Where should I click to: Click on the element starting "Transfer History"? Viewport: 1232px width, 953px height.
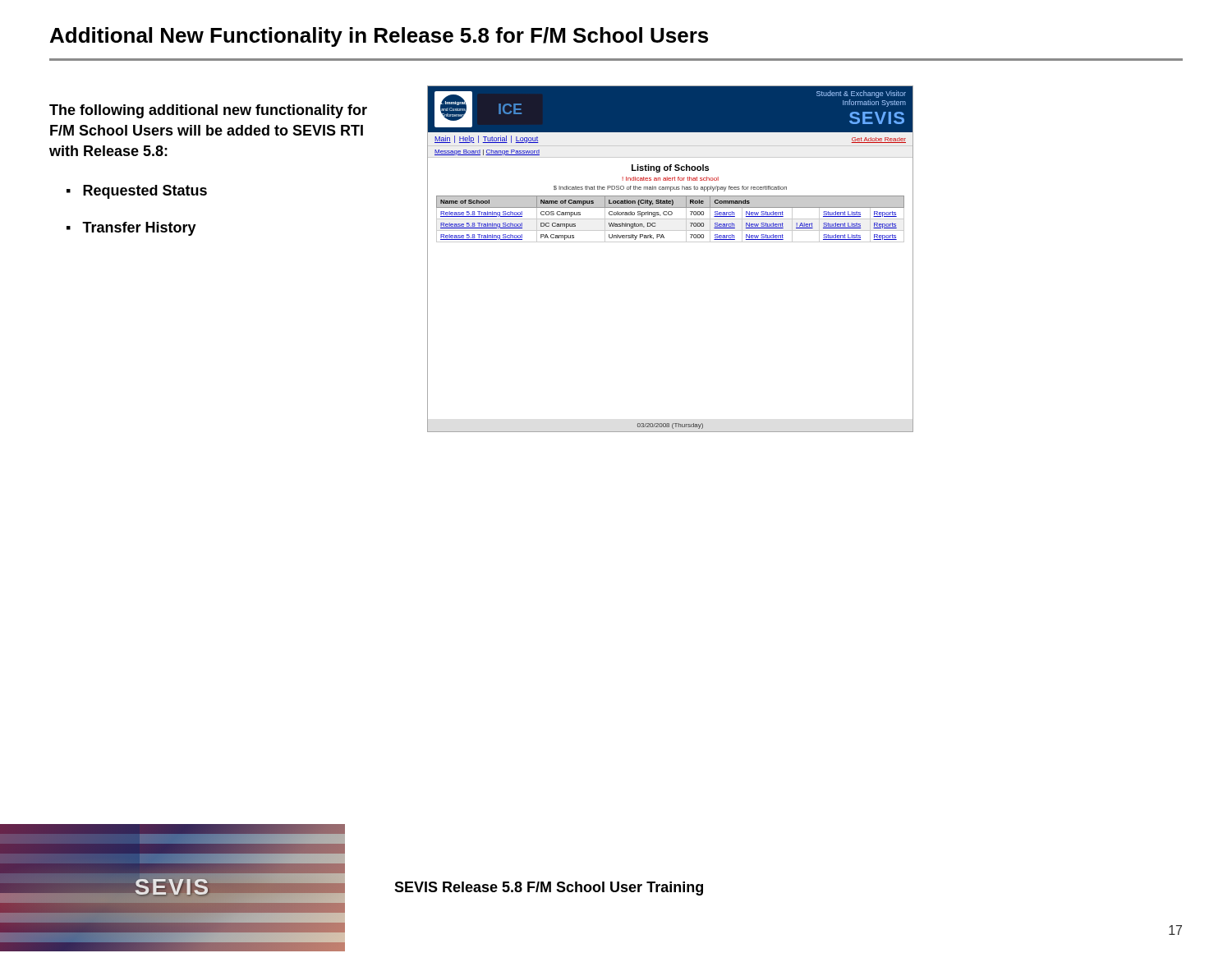(x=139, y=228)
